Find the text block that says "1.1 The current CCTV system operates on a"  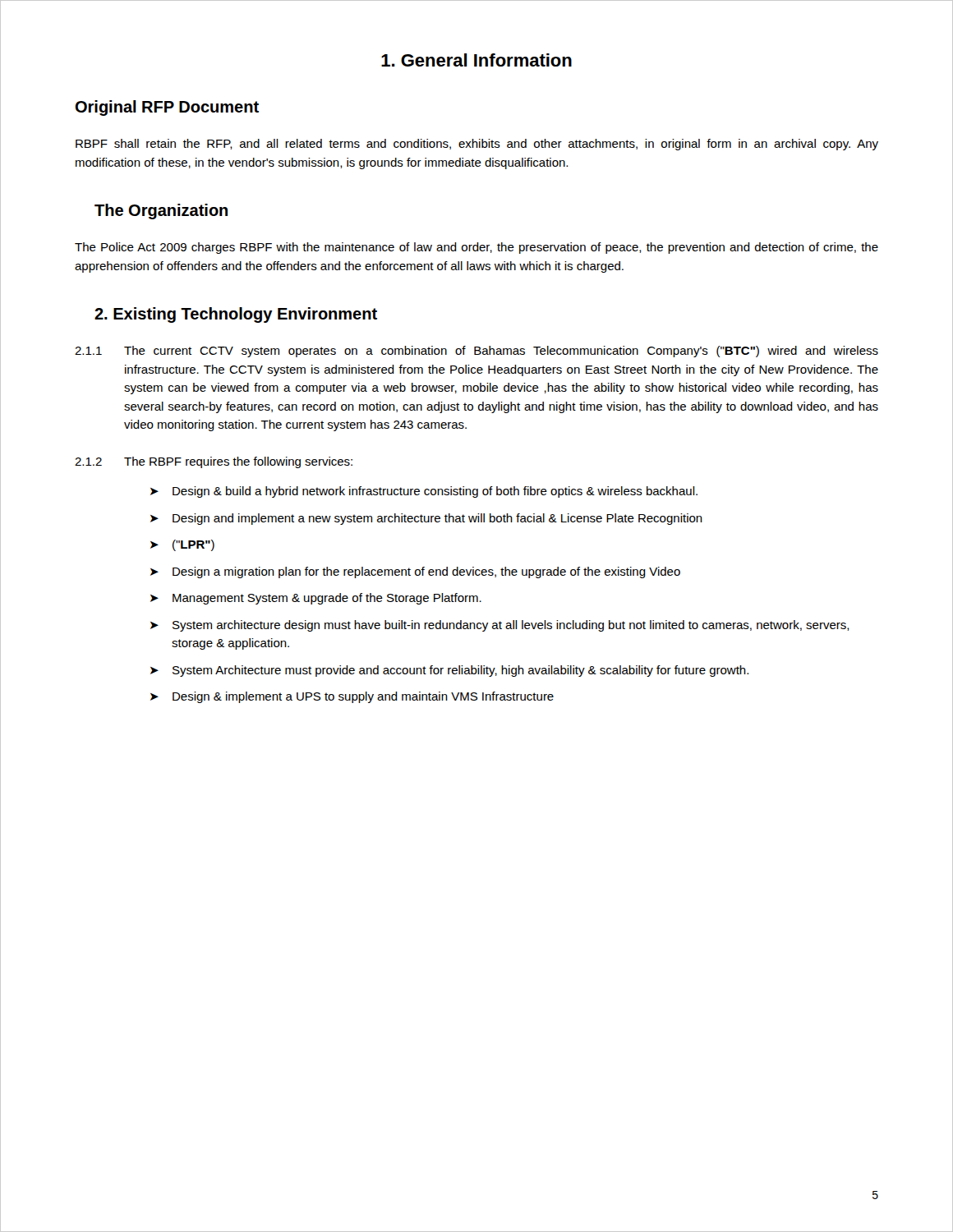coord(476,388)
